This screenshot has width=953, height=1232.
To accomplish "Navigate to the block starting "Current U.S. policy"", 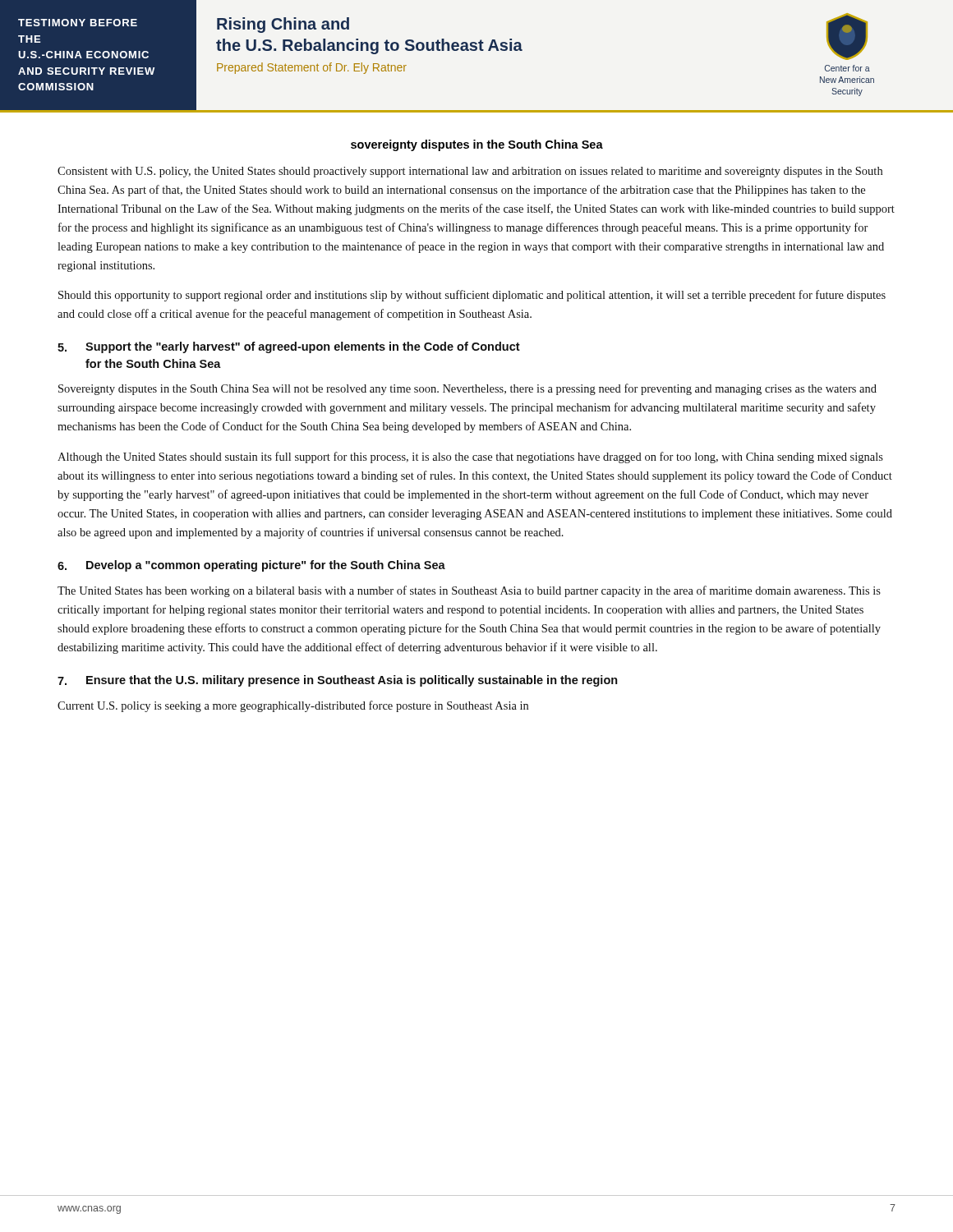I will (293, 706).
